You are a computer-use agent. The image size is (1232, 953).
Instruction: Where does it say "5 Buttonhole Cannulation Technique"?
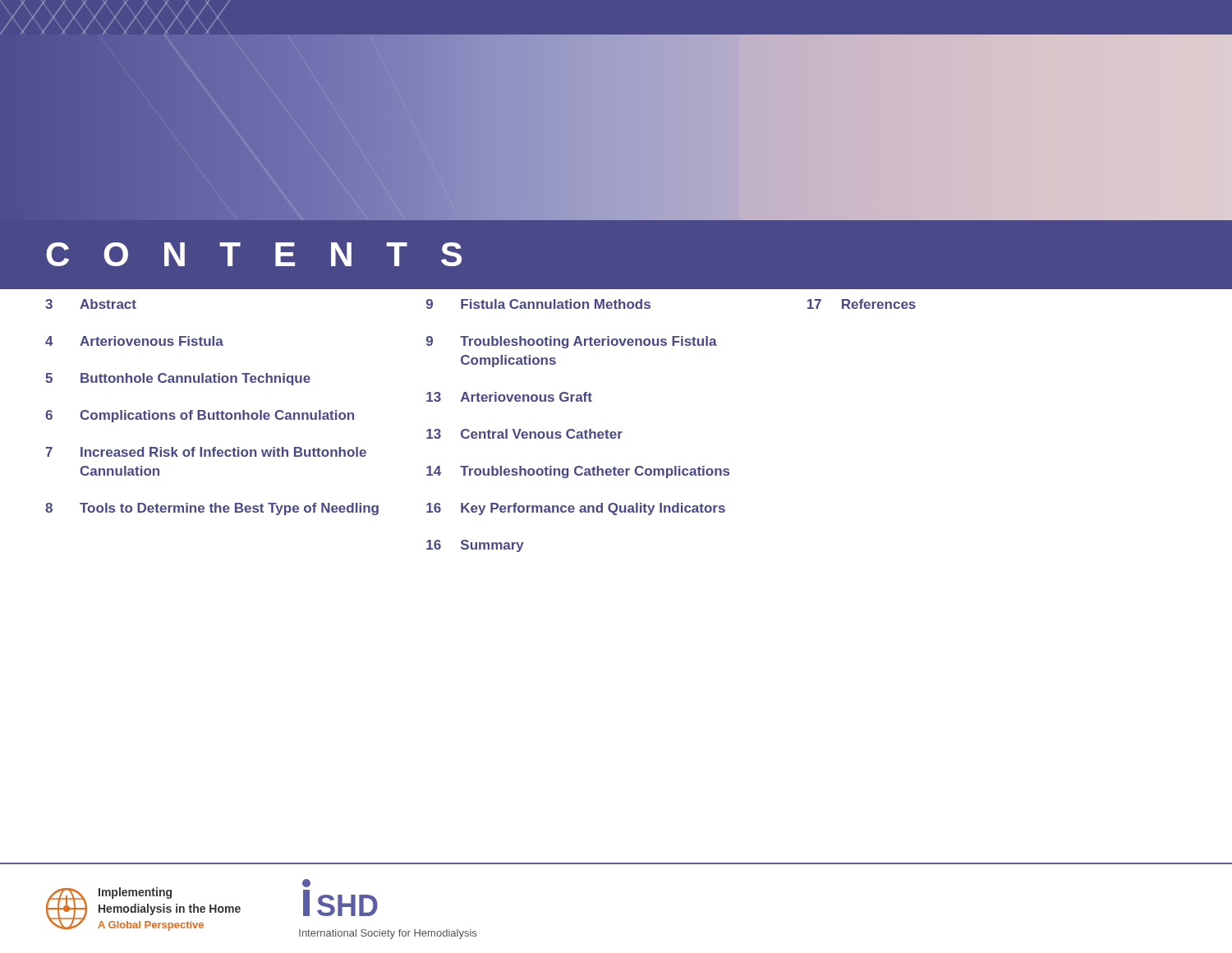[x=178, y=379]
